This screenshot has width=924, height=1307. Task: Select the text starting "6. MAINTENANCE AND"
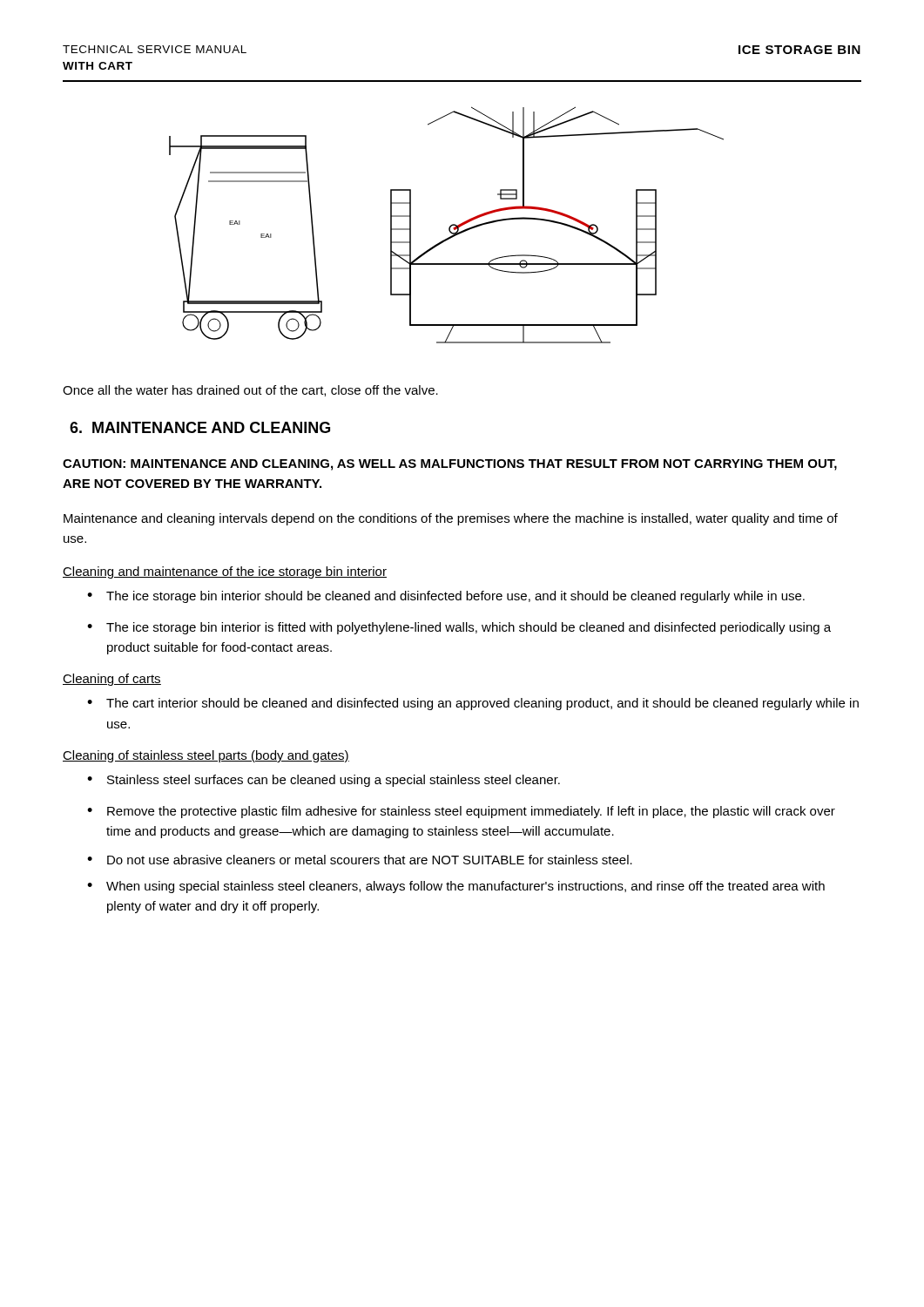pyautogui.click(x=200, y=428)
